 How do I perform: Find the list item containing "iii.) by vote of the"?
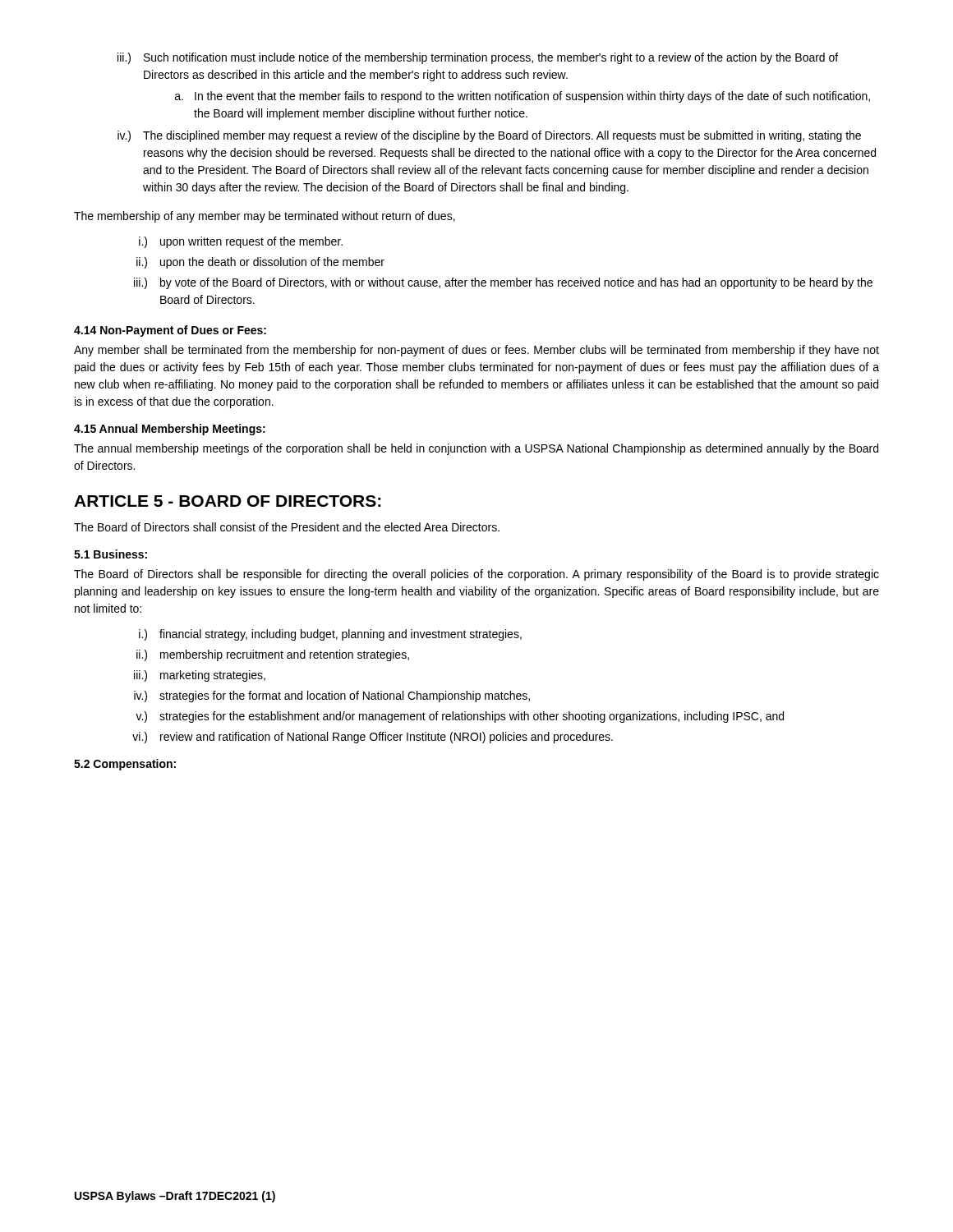[x=489, y=292]
